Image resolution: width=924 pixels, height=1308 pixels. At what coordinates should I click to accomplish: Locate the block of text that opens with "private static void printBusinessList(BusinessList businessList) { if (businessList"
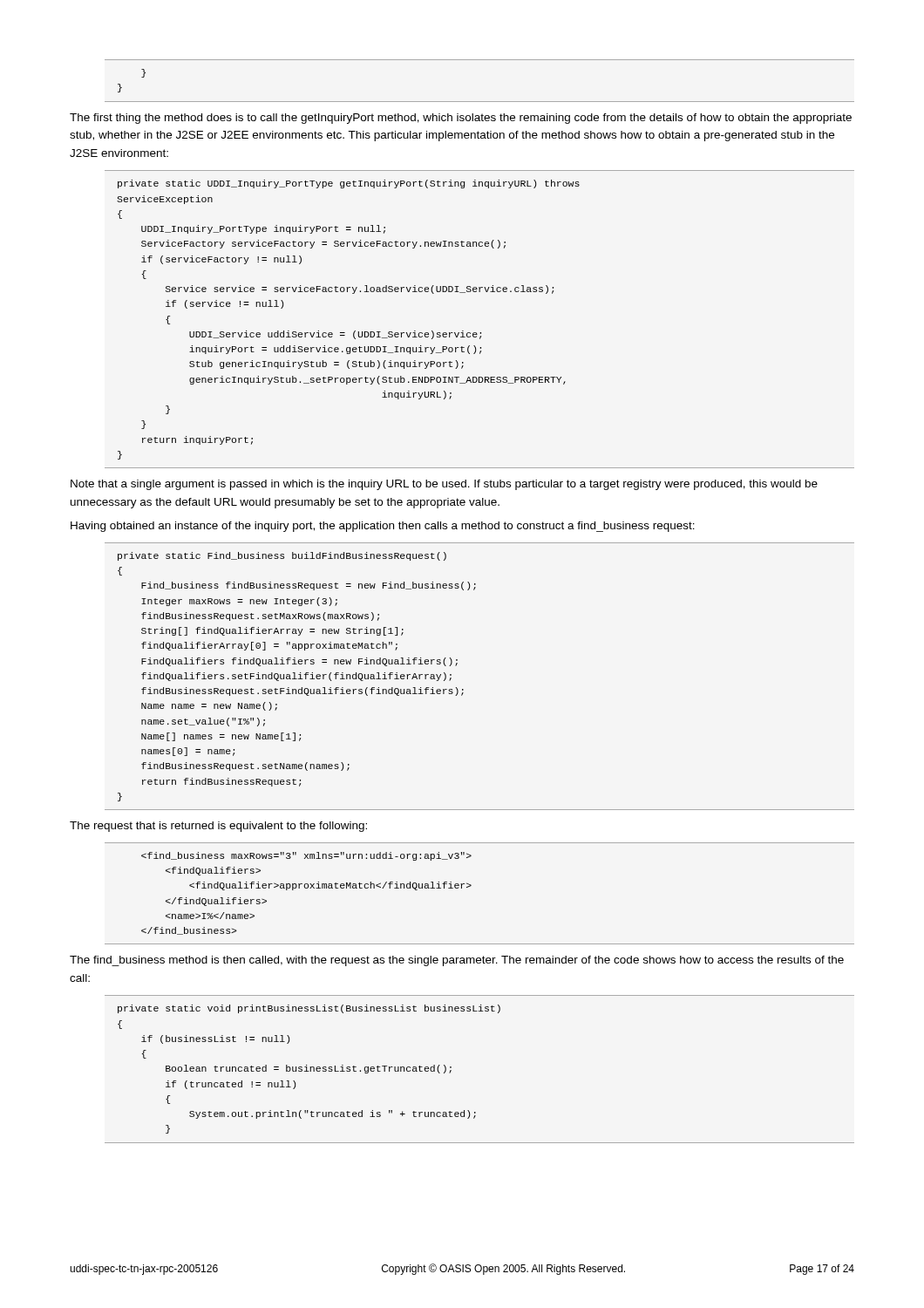click(x=309, y=1009)
